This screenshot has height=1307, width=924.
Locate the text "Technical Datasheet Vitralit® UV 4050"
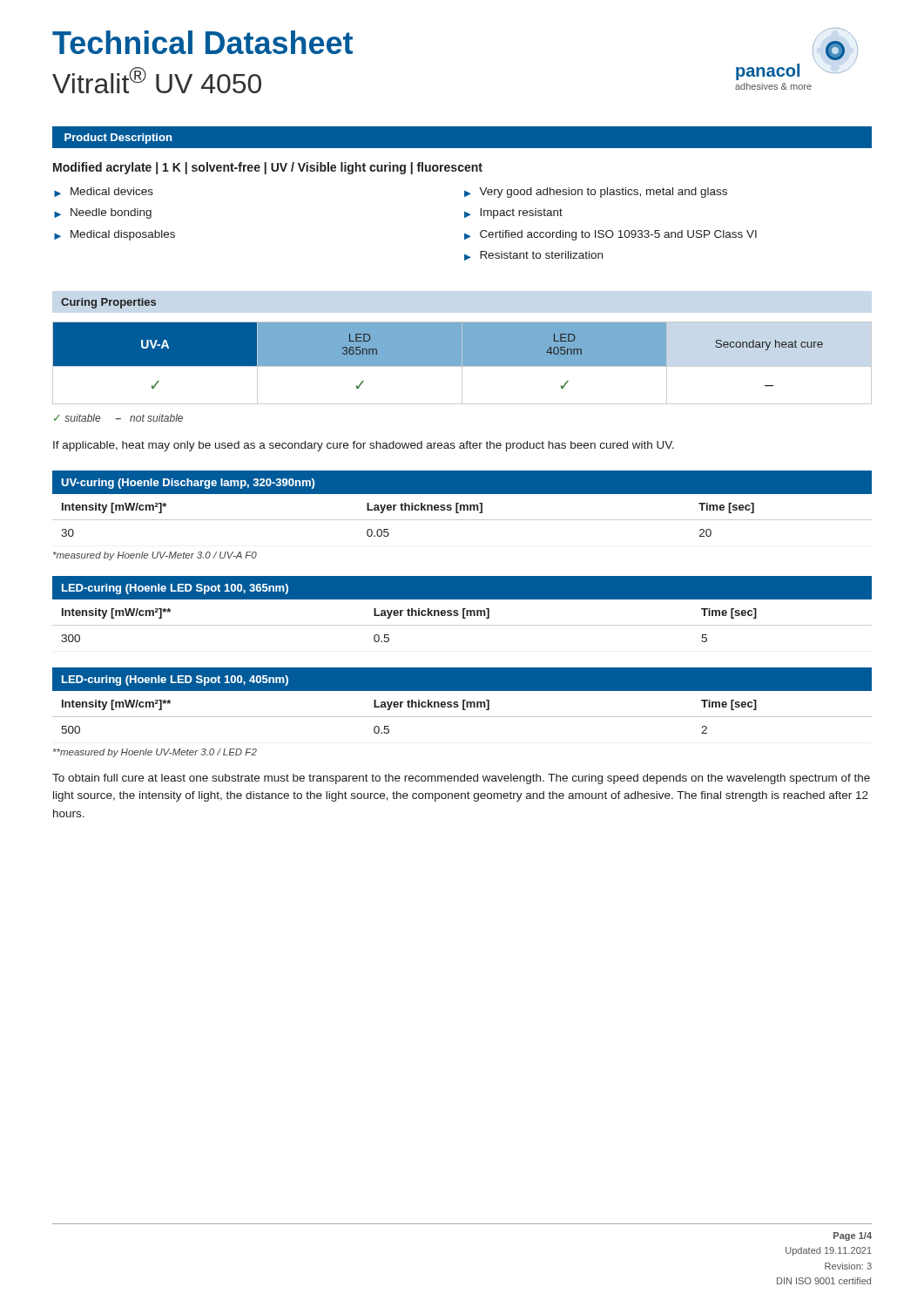(x=203, y=63)
